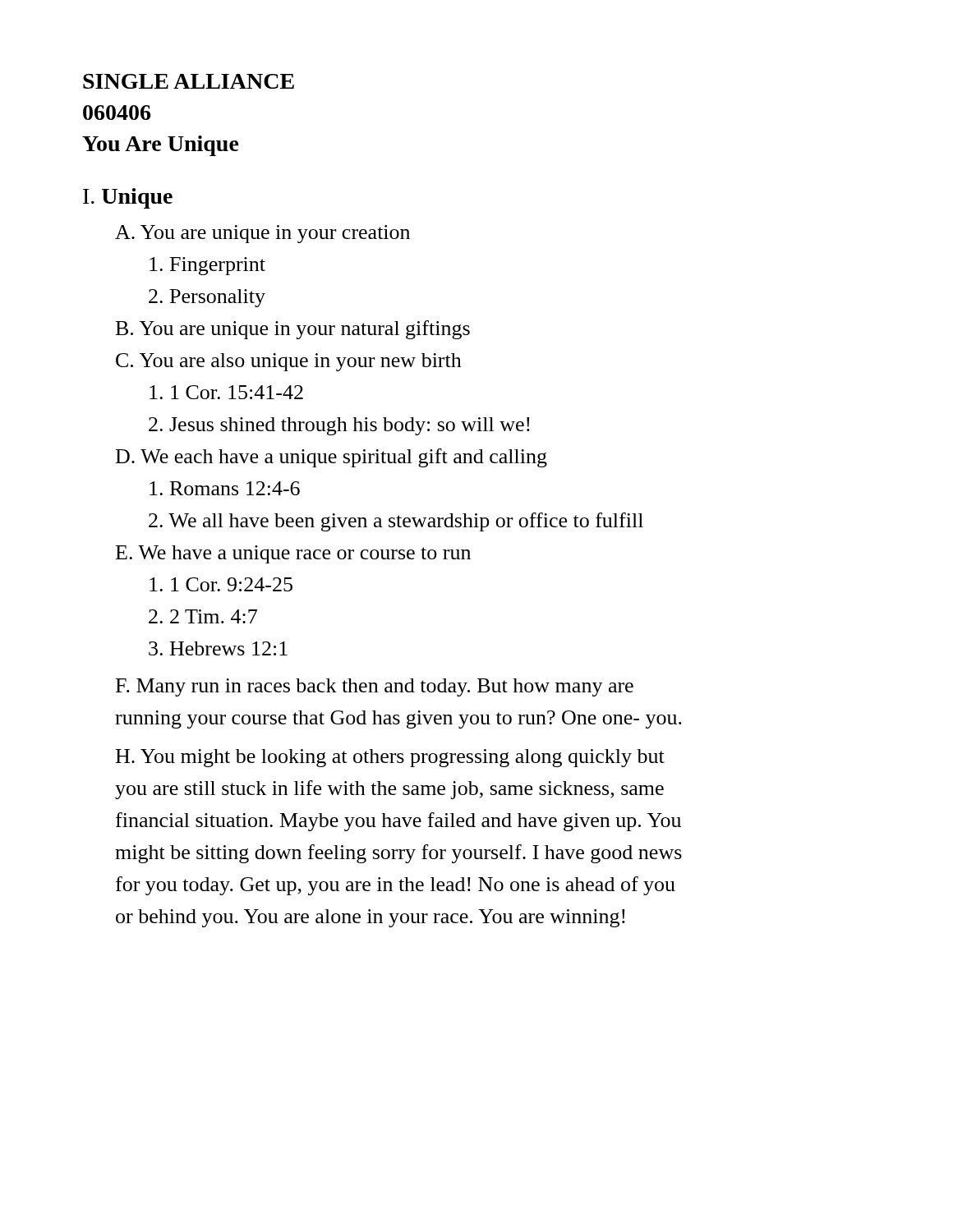Point to "A. You are unique in your creation"

coord(263,232)
